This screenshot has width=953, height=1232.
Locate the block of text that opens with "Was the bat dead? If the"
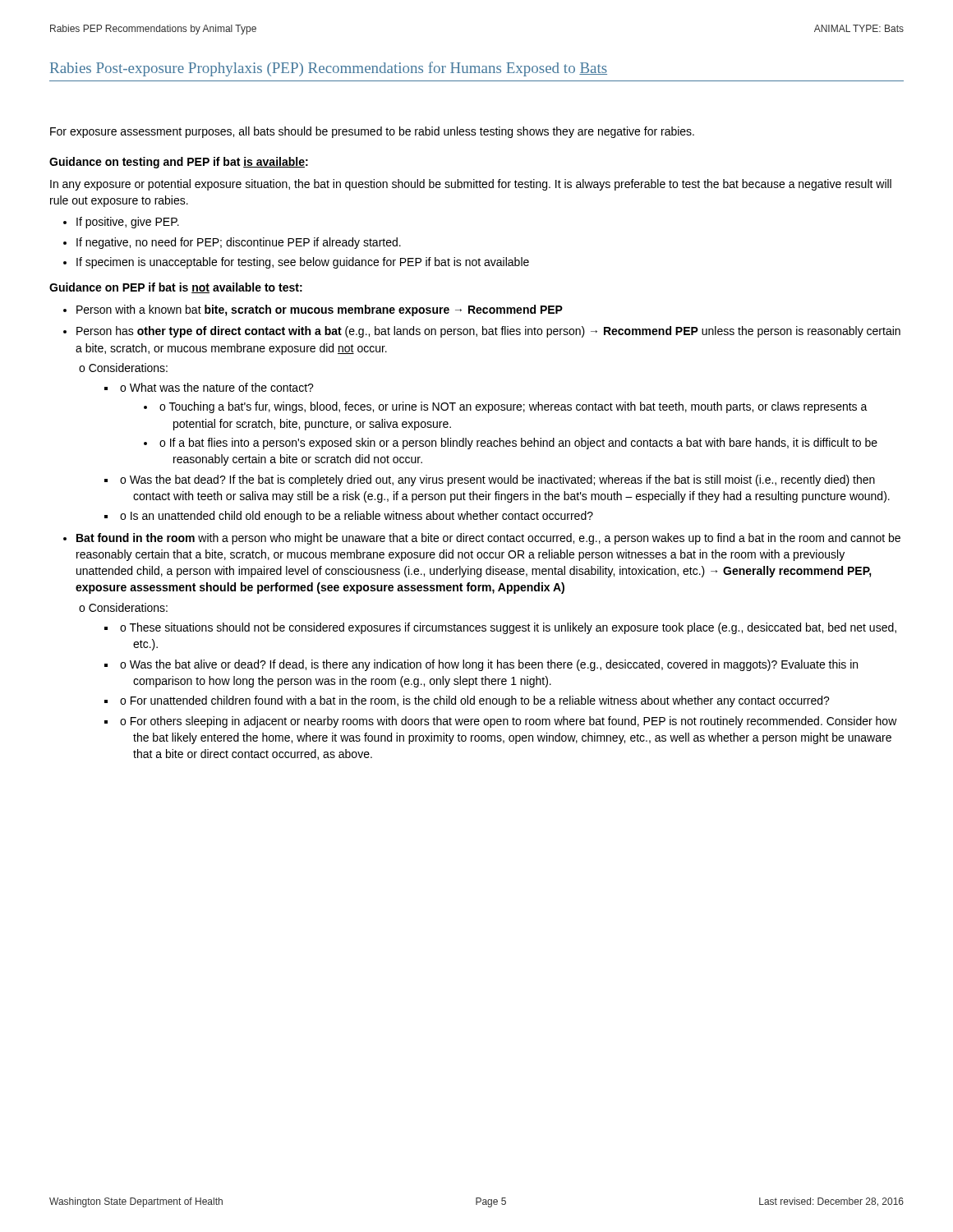tap(510, 488)
